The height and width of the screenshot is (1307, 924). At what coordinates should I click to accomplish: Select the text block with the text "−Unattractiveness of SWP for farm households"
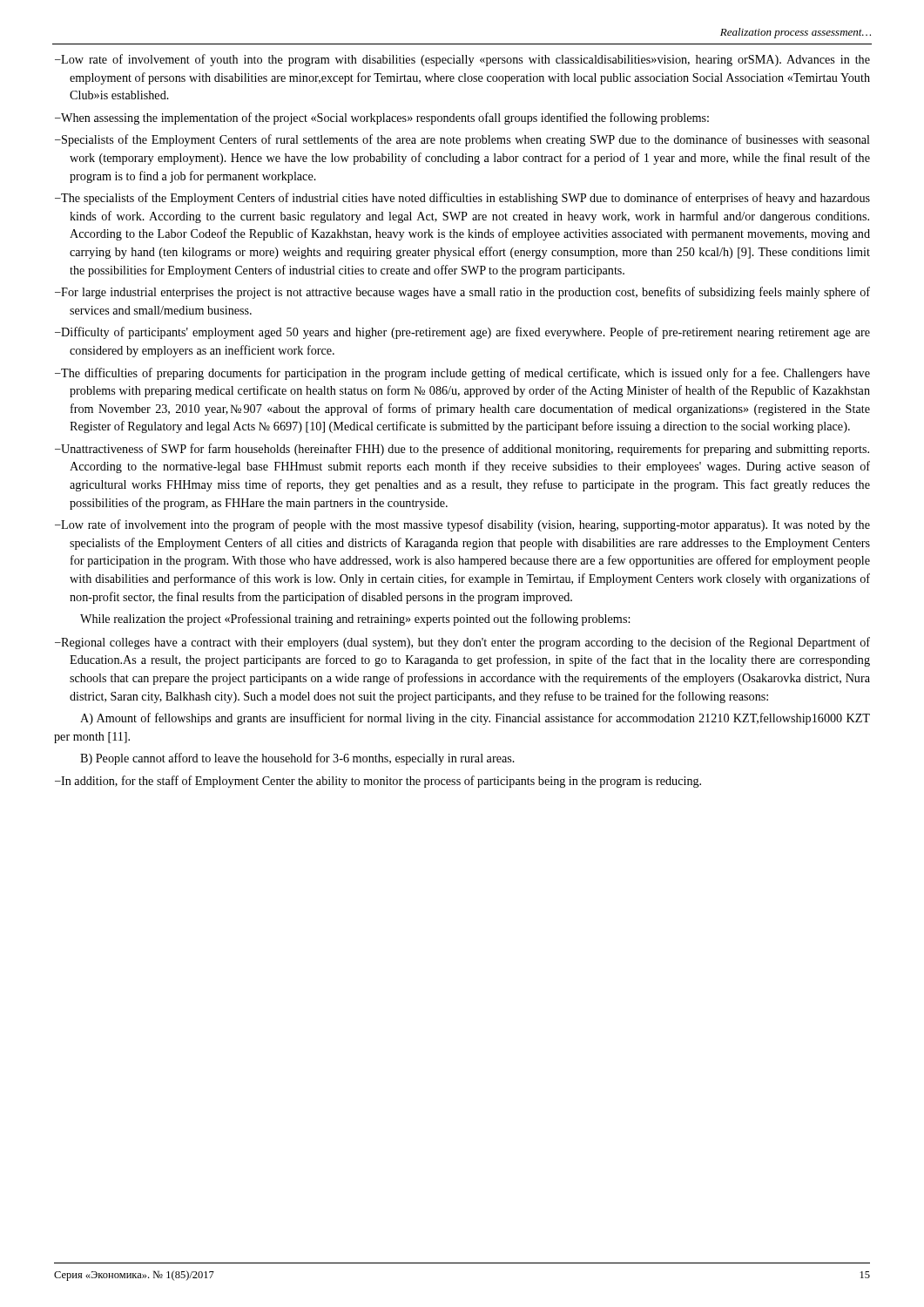[462, 476]
